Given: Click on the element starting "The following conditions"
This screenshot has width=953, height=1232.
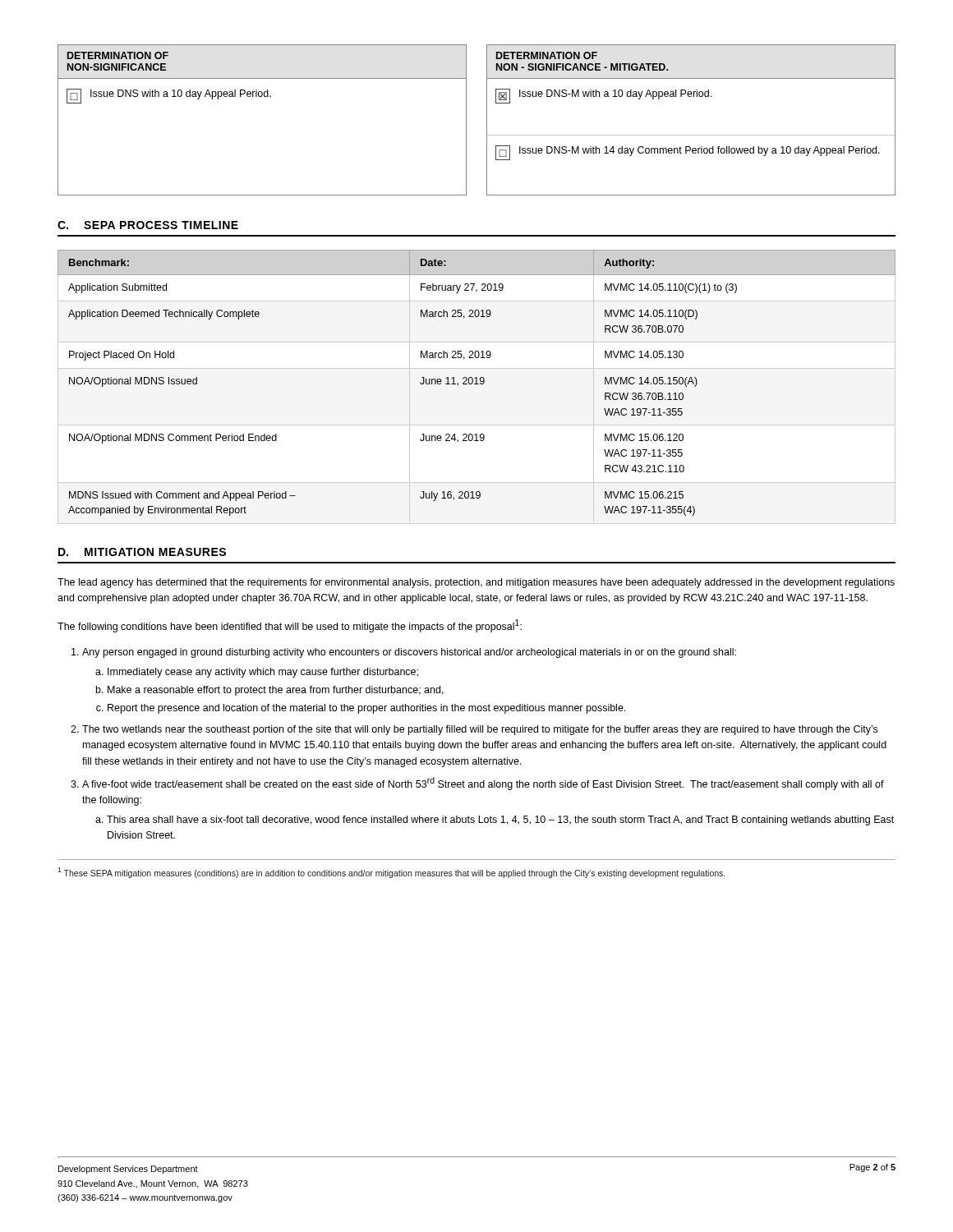Looking at the screenshot, I should [x=290, y=625].
